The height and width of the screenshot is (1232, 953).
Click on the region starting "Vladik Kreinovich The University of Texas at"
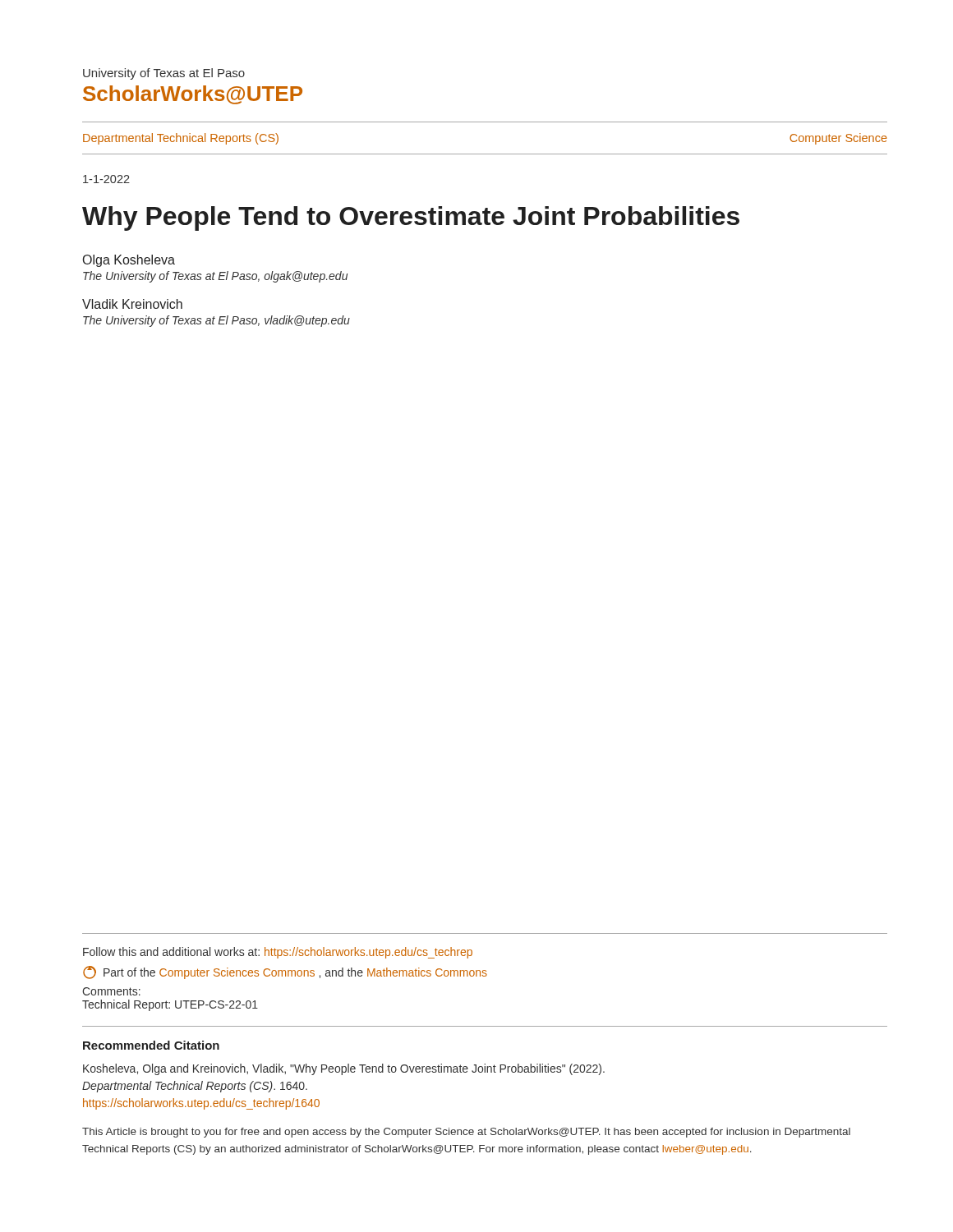tap(132, 304)
